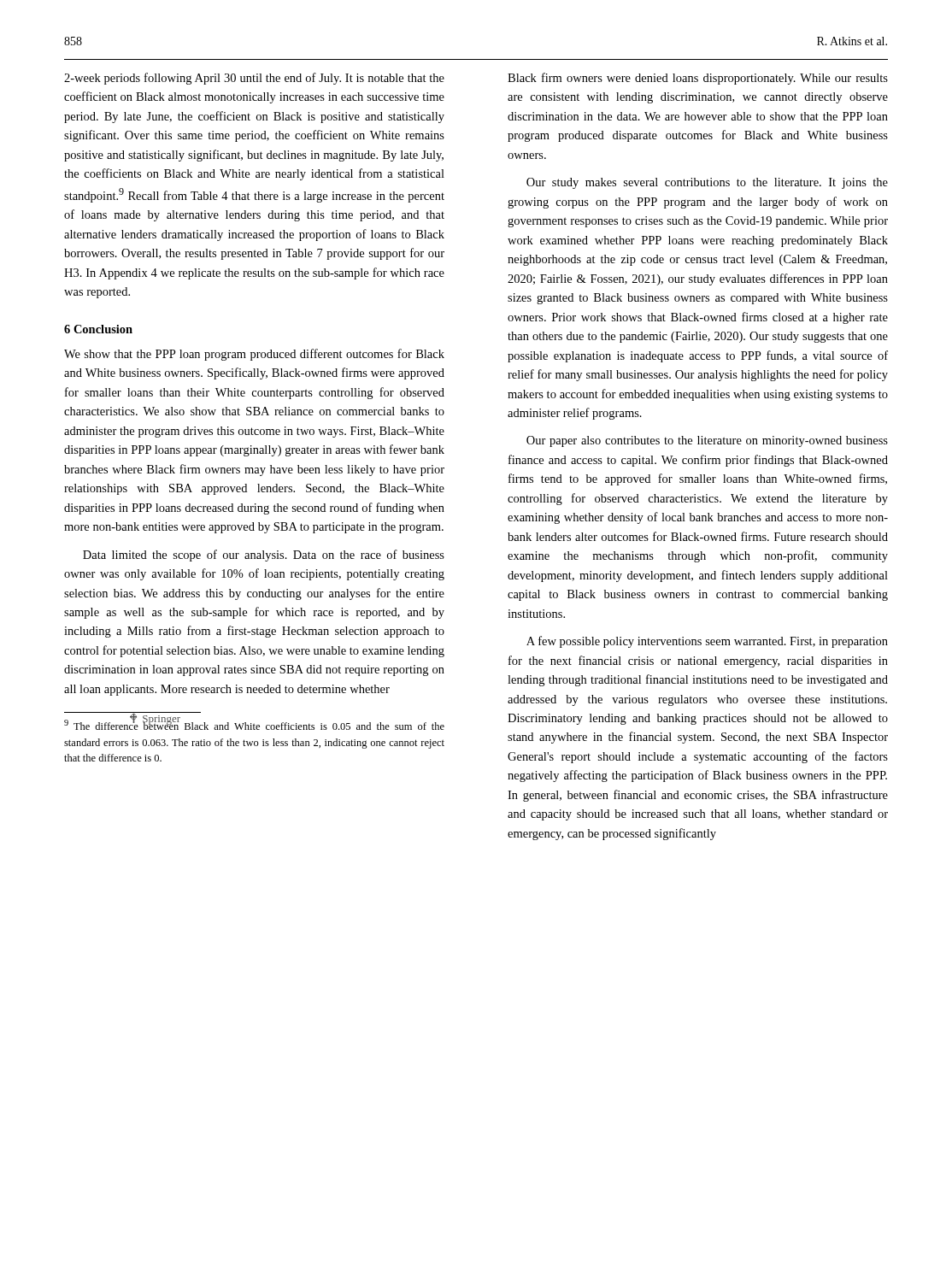
Task: Find the block on this page that starts "We show that"
Action: click(254, 440)
